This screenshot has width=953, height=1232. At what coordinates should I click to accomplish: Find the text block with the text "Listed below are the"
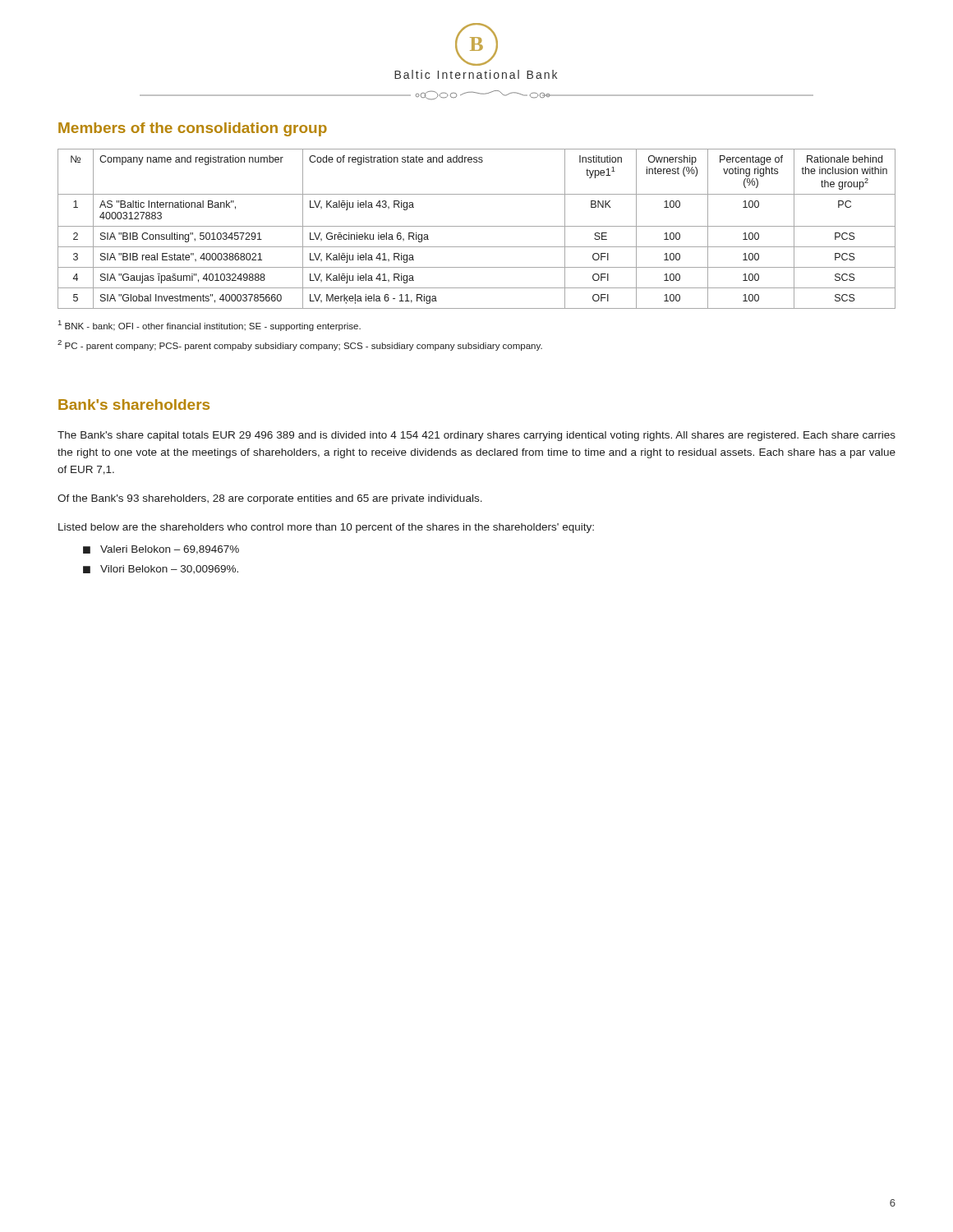(x=326, y=527)
